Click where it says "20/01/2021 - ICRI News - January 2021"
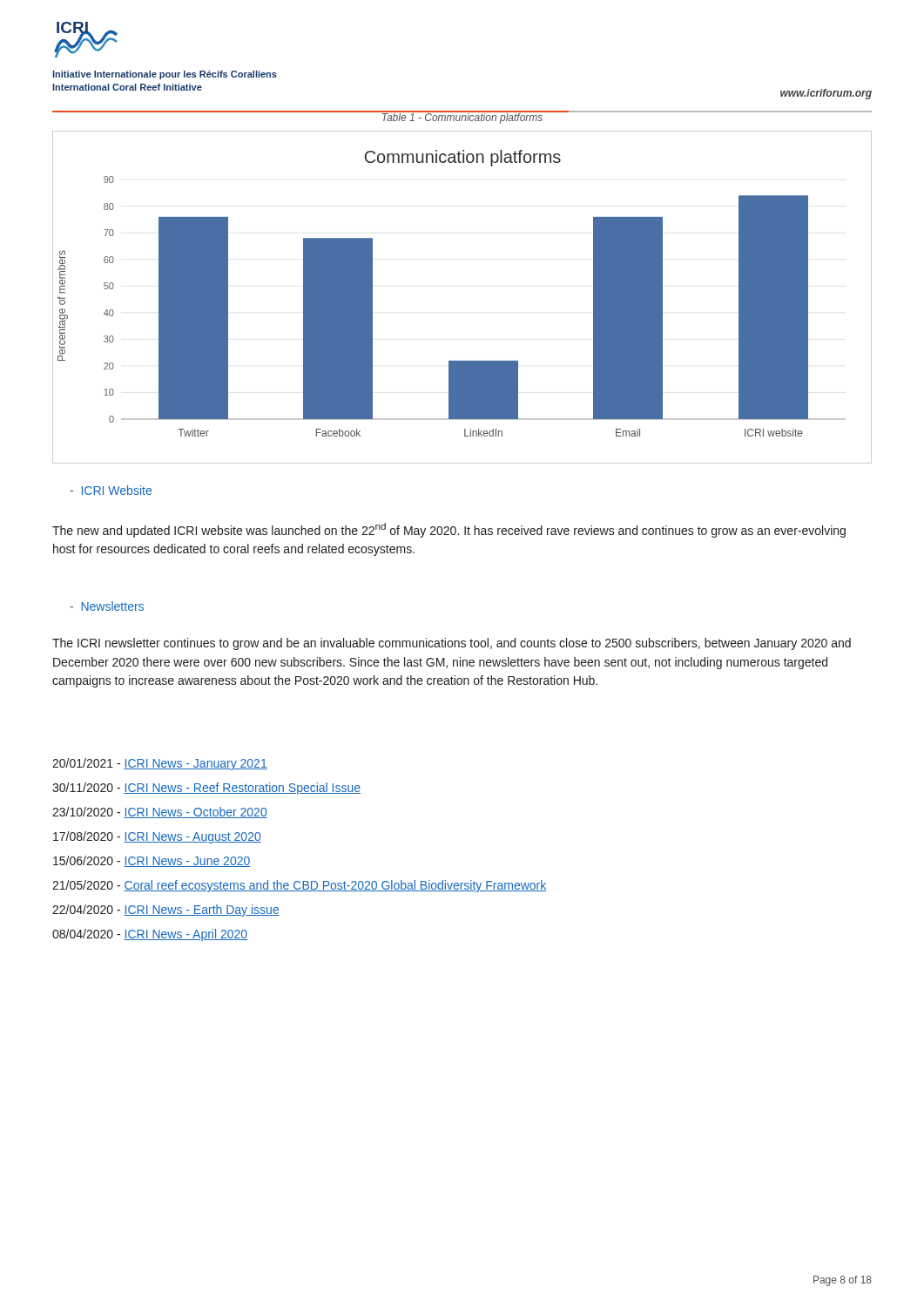The image size is (924, 1307). pyautogui.click(x=160, y=763)
